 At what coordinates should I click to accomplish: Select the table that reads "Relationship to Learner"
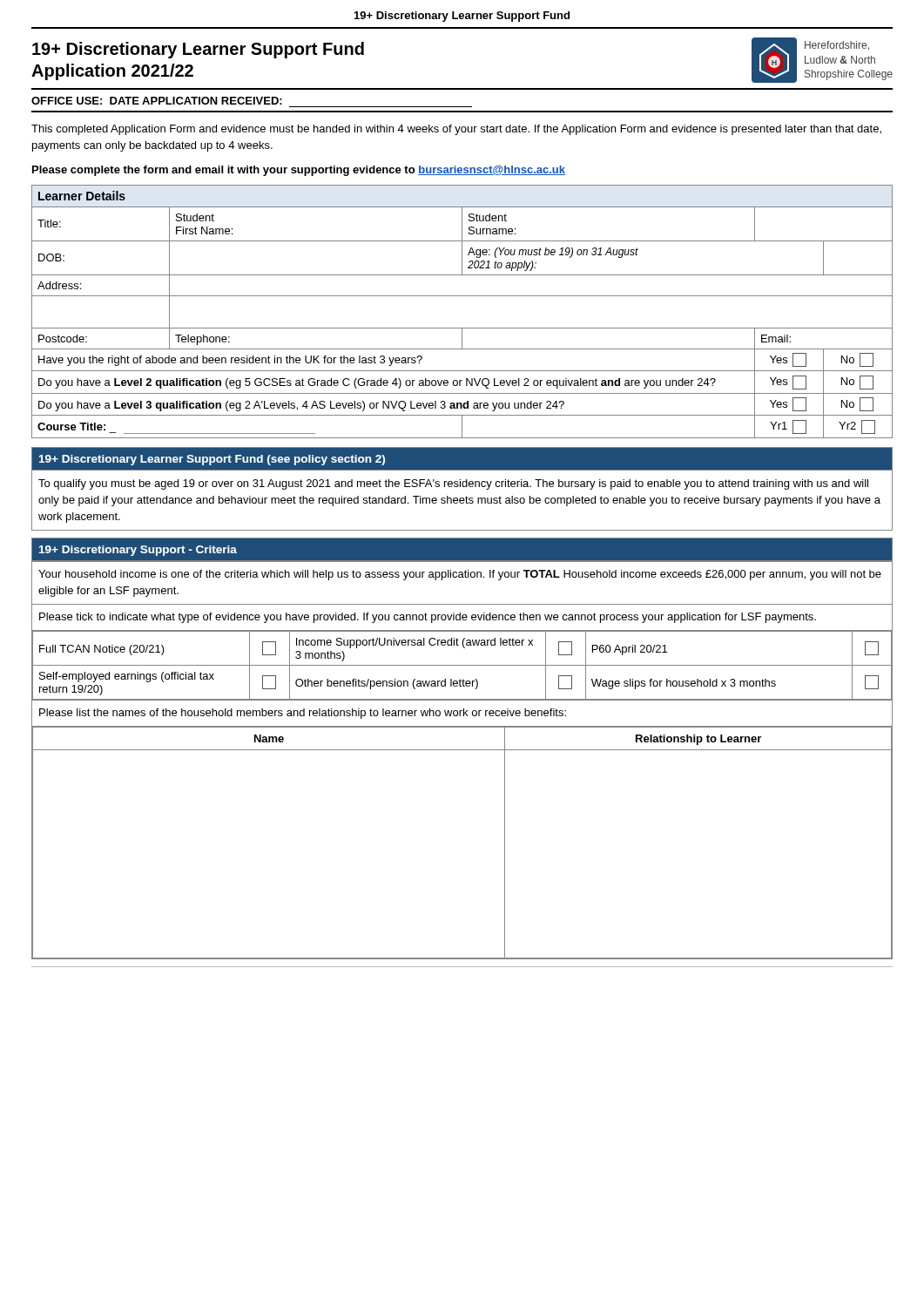coord(462,842)
